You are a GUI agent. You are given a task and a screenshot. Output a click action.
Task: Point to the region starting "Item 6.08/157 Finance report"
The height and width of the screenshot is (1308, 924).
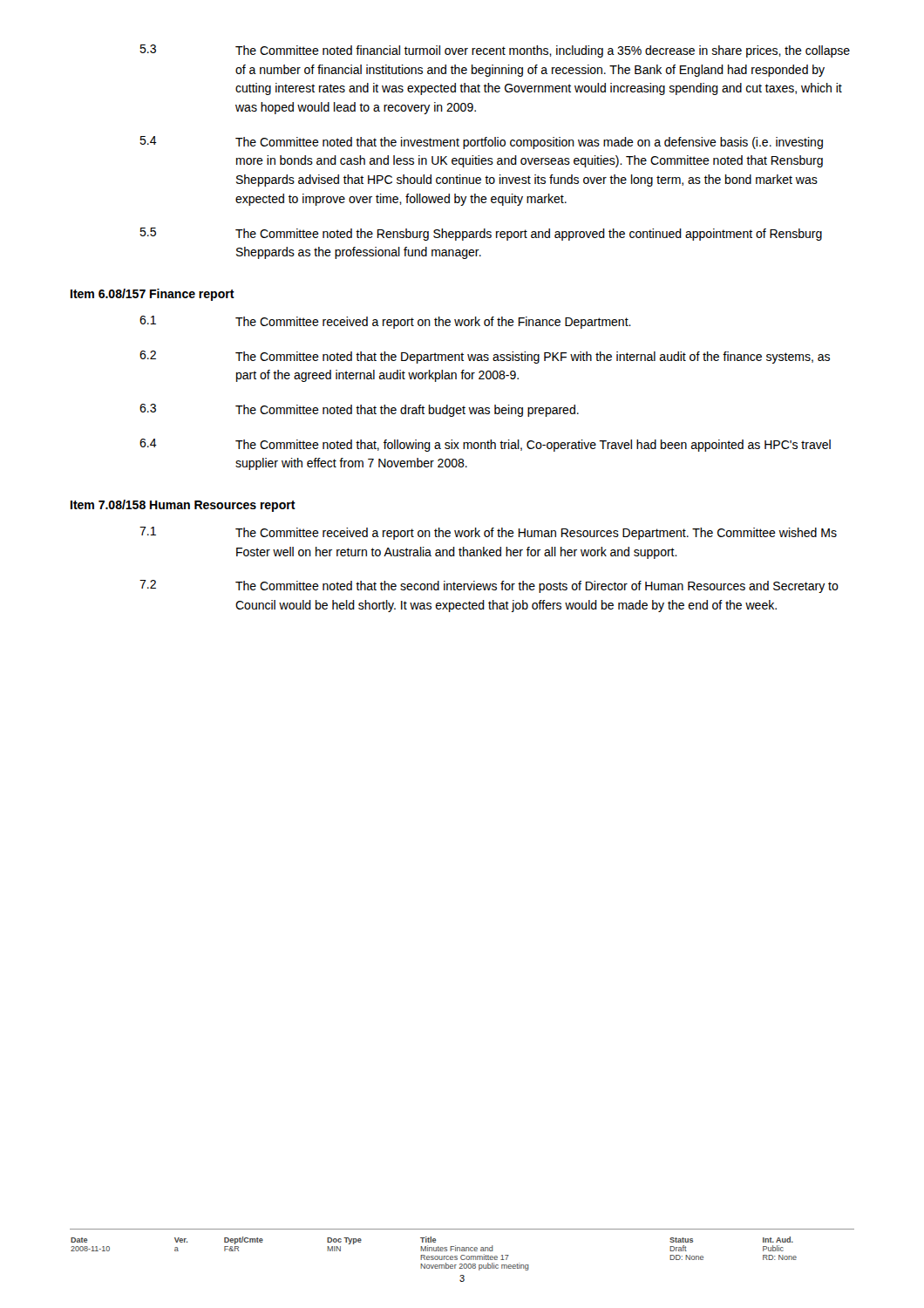152,294
